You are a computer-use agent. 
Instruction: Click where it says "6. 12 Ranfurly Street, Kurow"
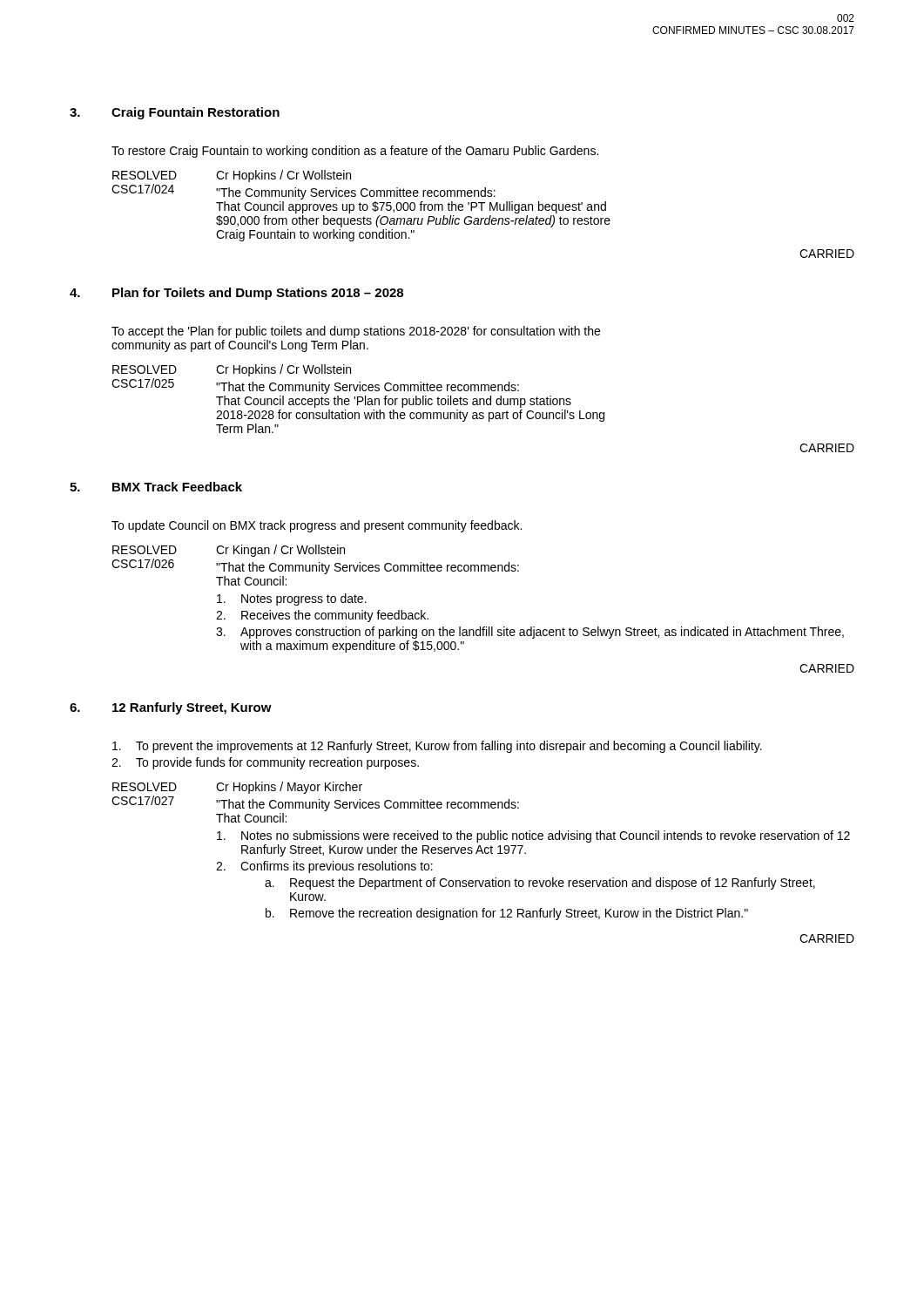click(x=170, y=707)
